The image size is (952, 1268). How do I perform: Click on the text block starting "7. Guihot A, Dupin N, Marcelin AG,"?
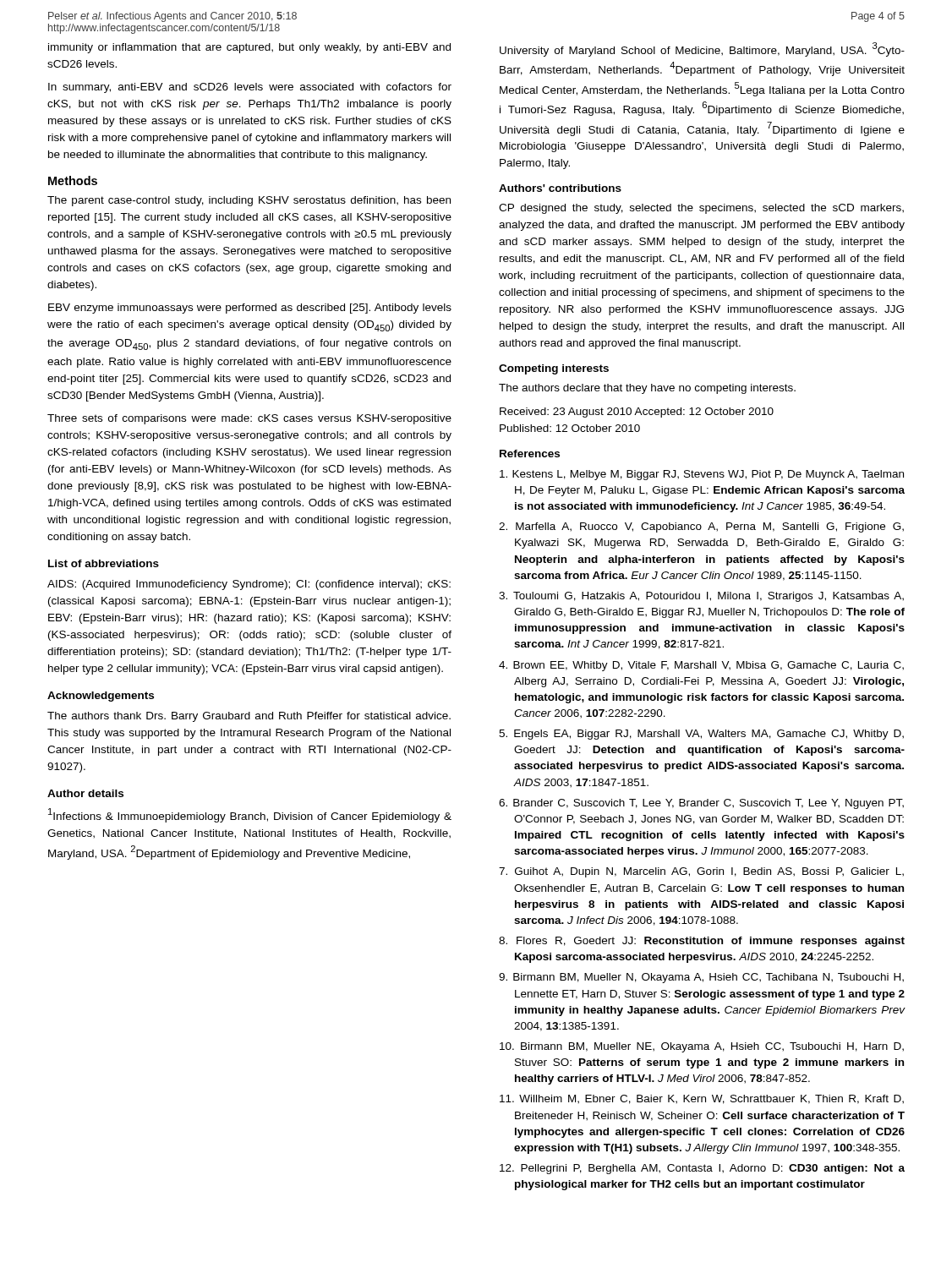pos(702,896)
